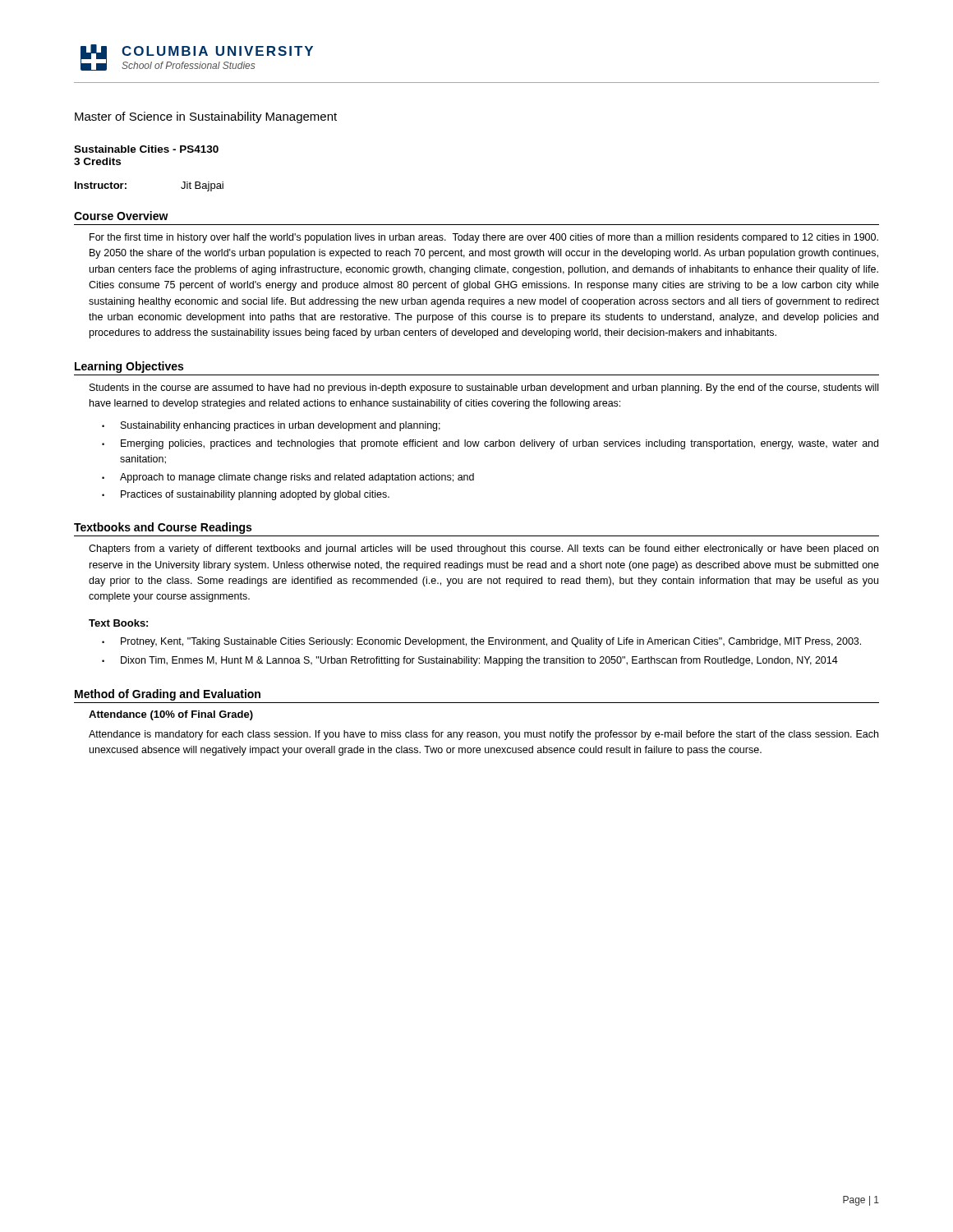Navigate to the text block starting "Course Overview"
This screenshot has height=1232, width=953.
click(476, 217)
